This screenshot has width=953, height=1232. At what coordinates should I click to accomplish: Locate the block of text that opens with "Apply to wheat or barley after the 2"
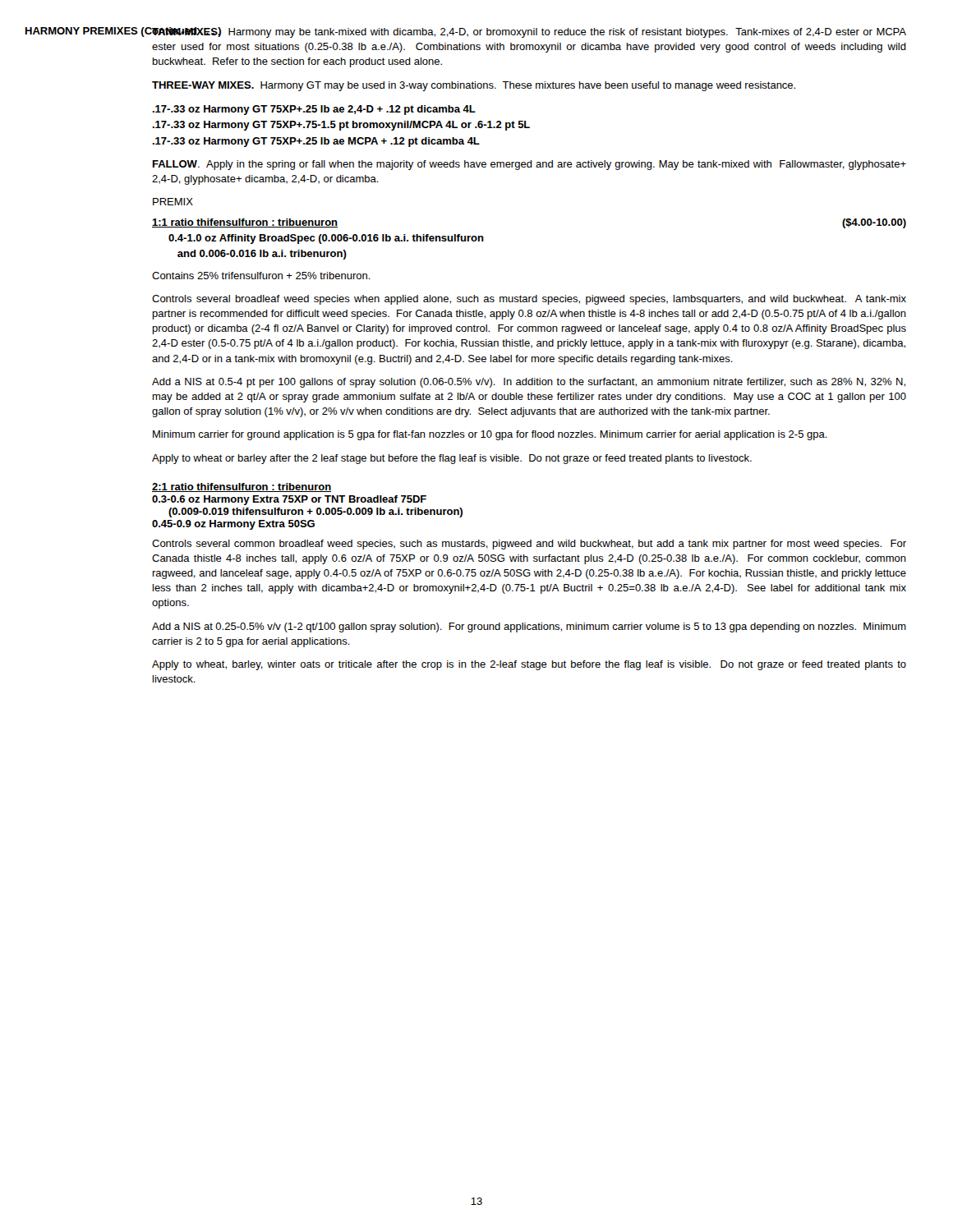[x=452, y=457]
